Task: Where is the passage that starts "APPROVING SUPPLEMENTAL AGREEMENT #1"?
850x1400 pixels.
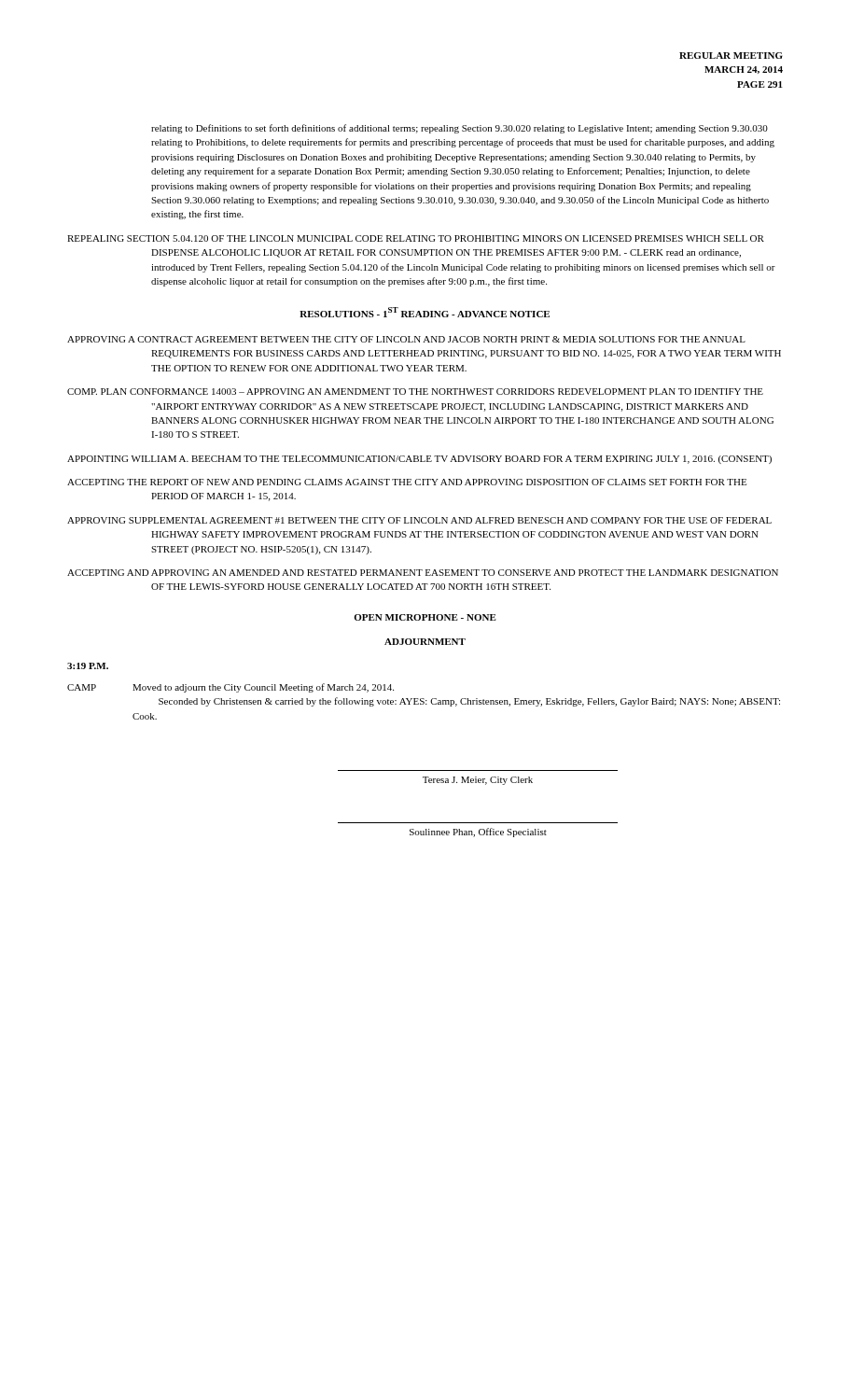Action: 419,534
